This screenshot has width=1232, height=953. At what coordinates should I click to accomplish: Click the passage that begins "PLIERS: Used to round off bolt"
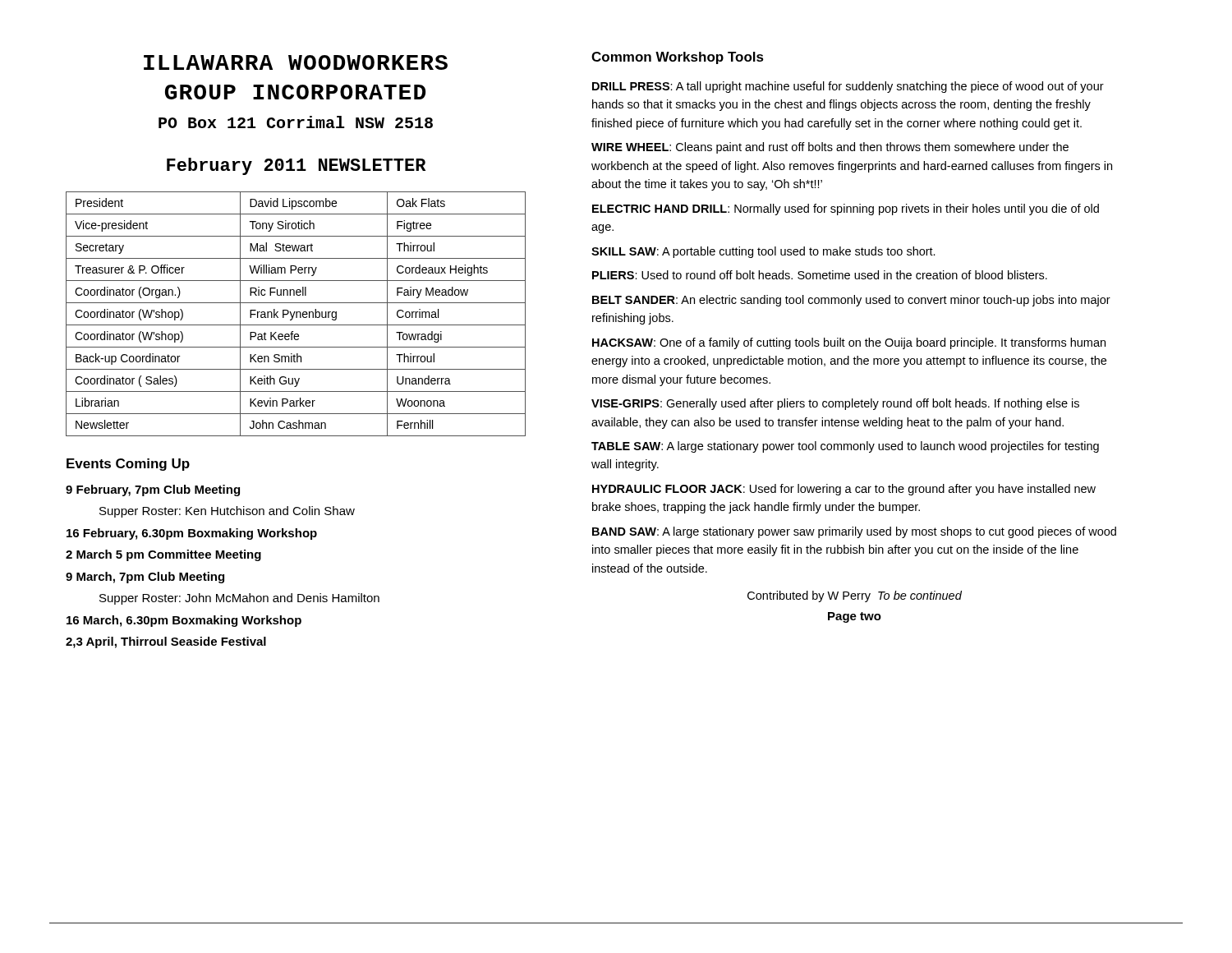820,275
